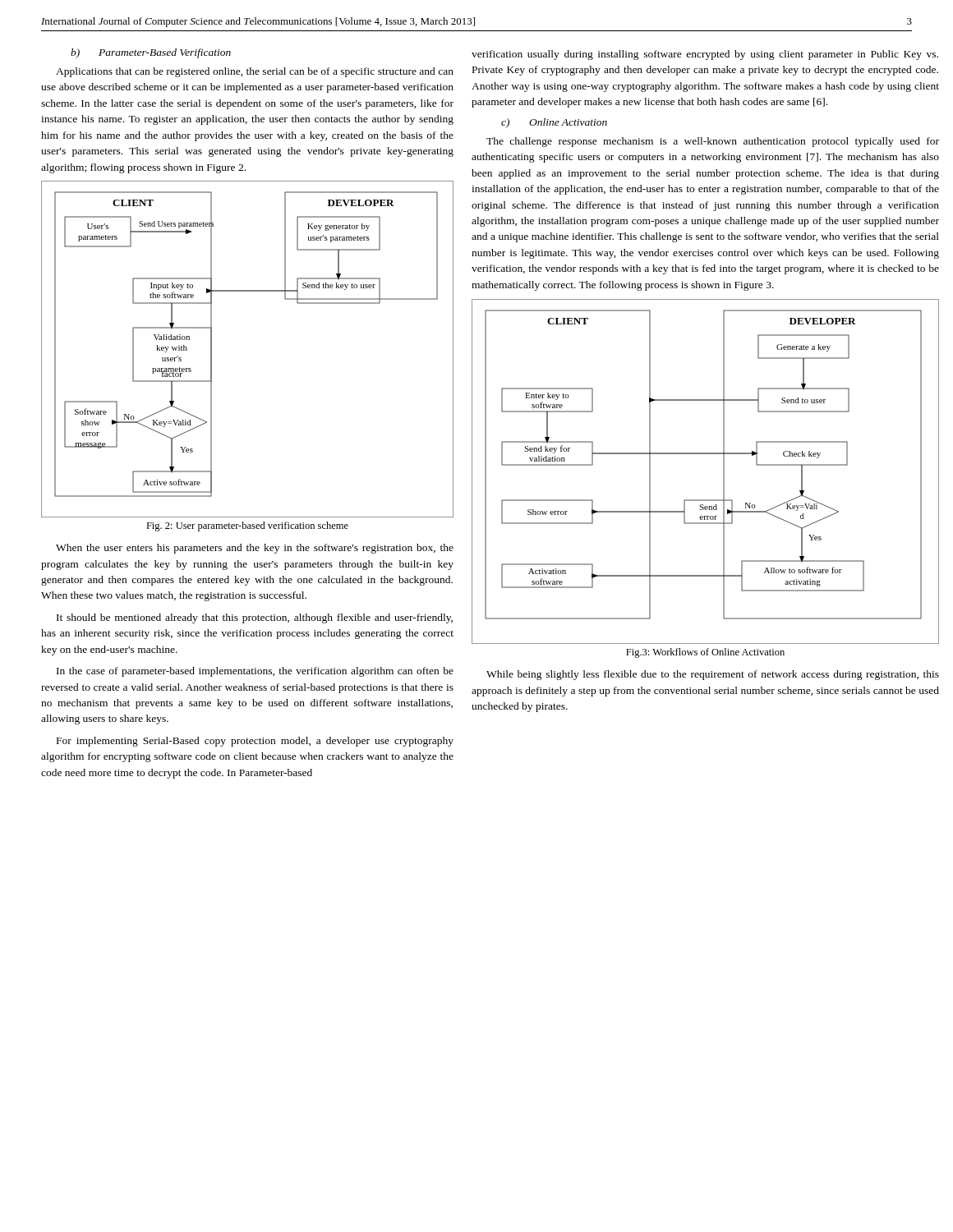The height and width of the screenshot is (1232, 953).
Task: Select the text block that says "In the case"
Action: (247, 695)
